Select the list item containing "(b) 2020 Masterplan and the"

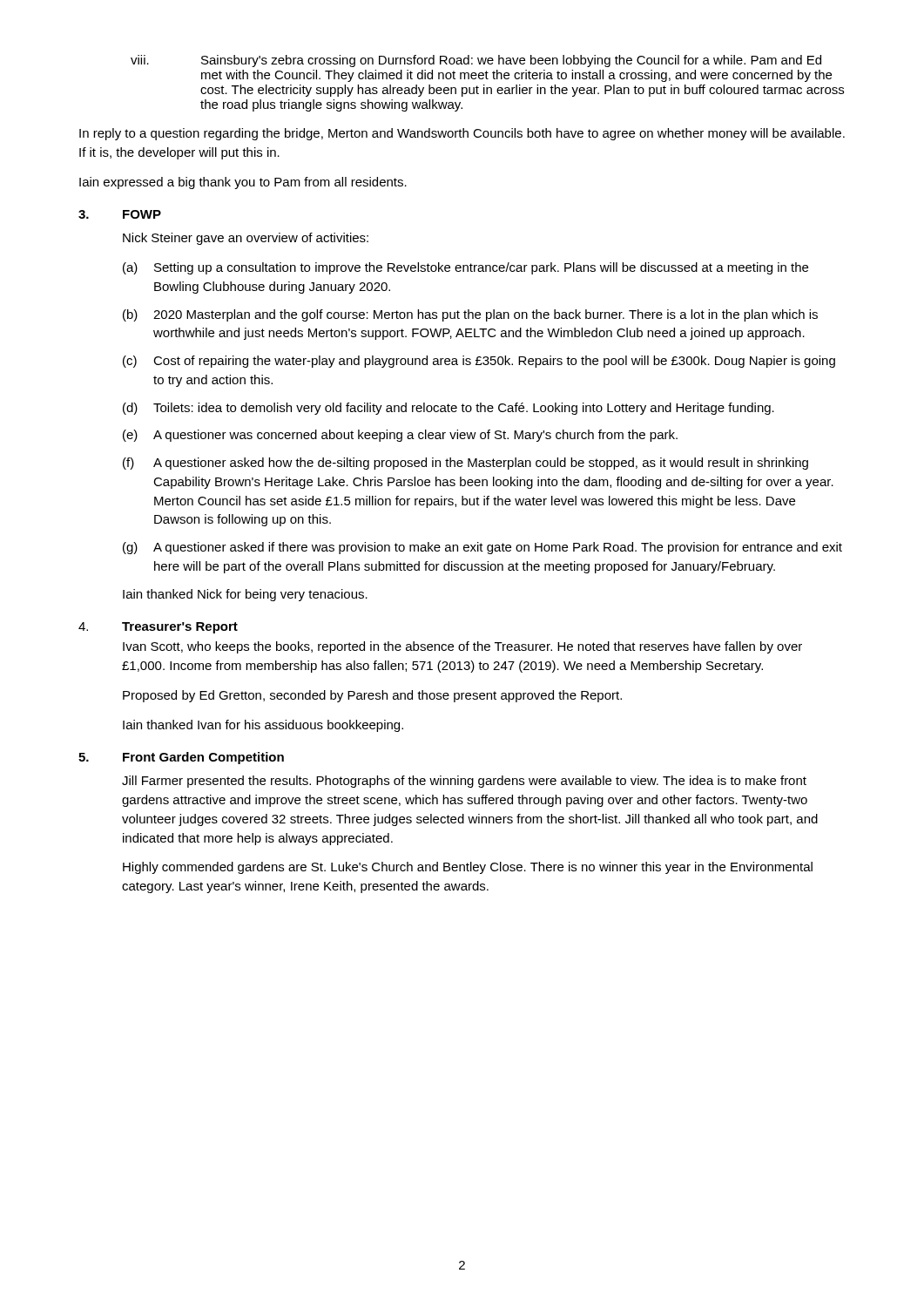pyautogui.click(x=484, y=323)
